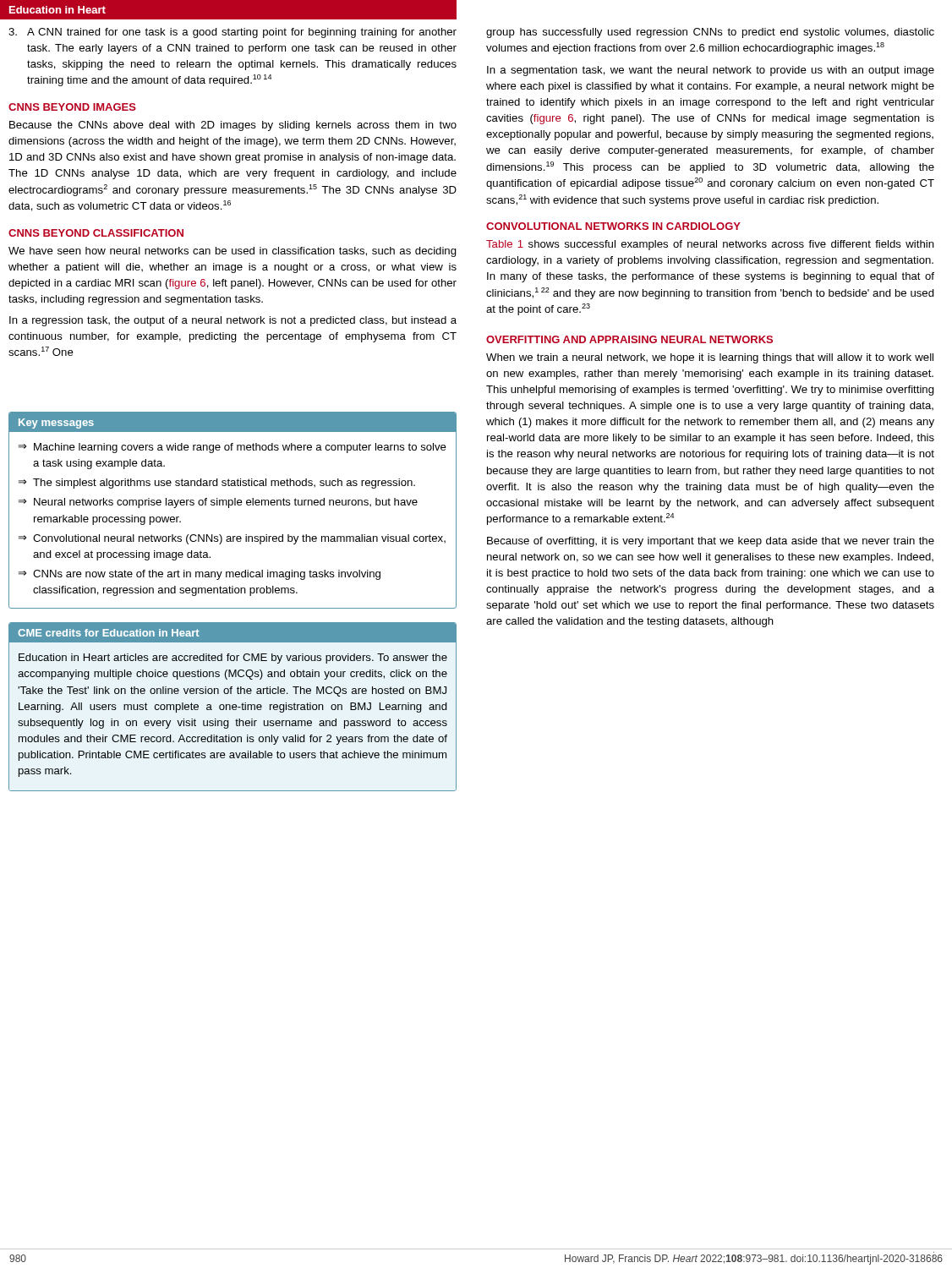This screenshot has width=952, height=1268.
Task: Point to the region starting "⇒ Machine learning"
Action: (233, 455)
